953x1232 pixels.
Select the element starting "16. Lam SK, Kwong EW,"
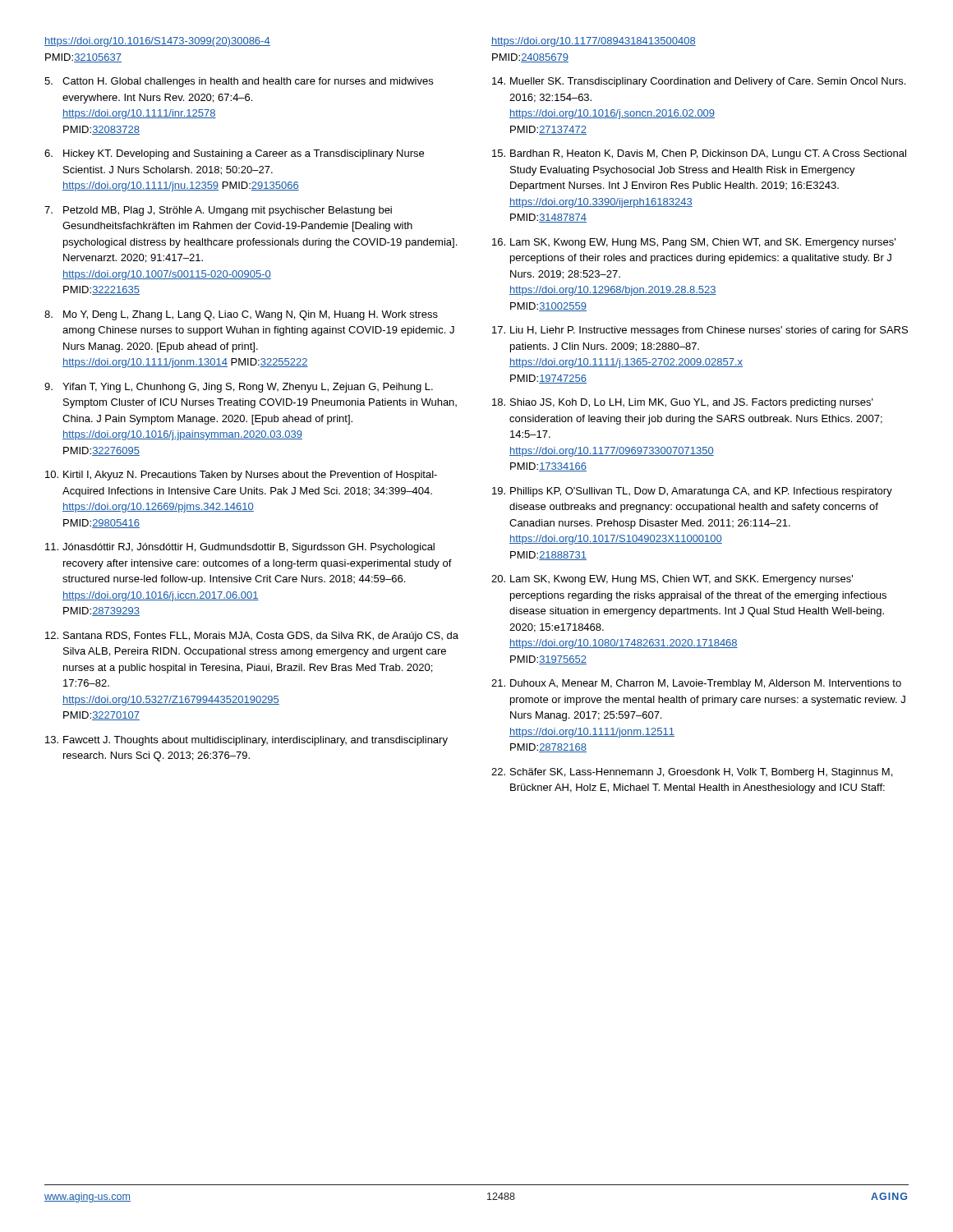[x=700, y=274]
